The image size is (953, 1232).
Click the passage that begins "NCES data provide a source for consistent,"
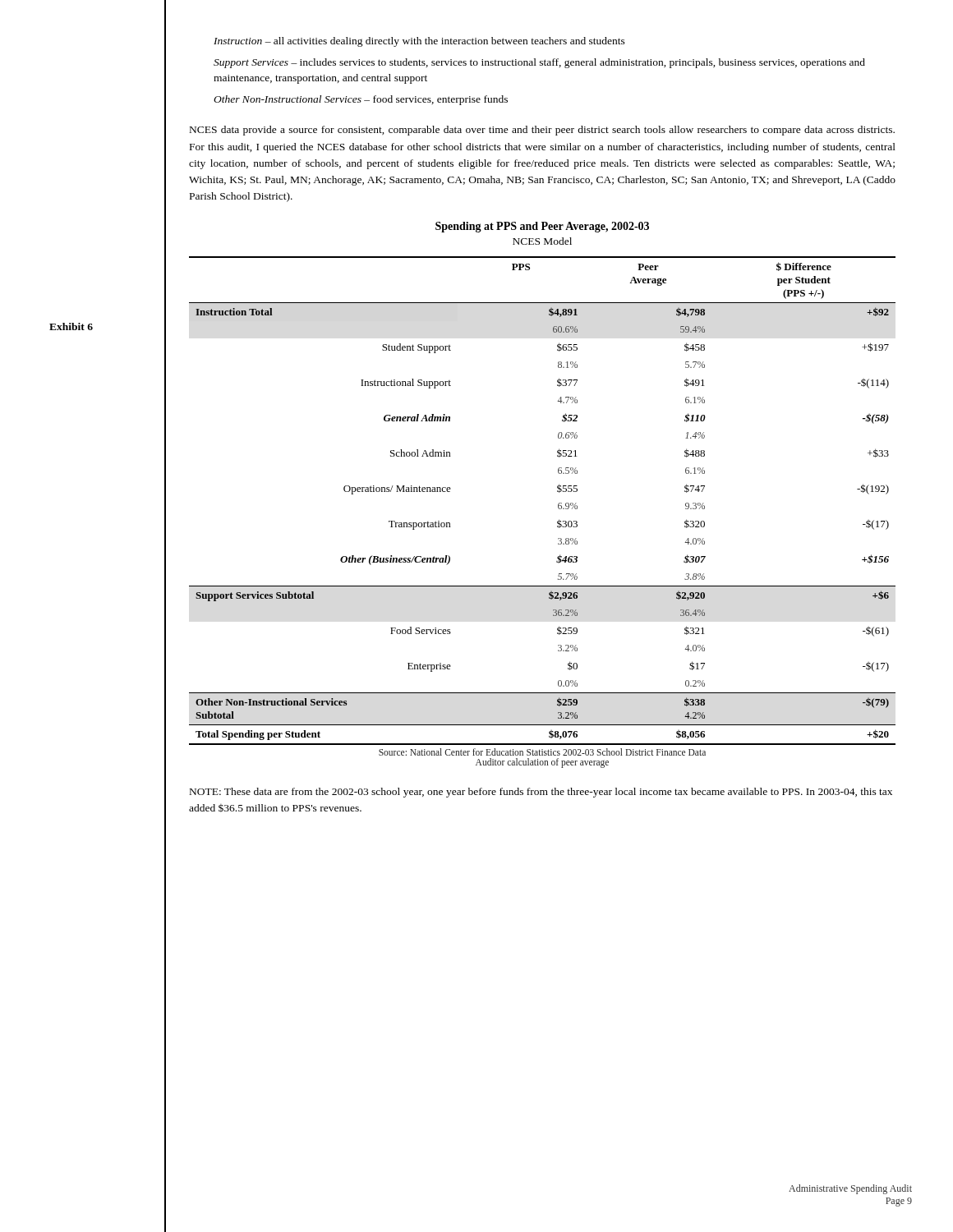click(x=542, y=163)
